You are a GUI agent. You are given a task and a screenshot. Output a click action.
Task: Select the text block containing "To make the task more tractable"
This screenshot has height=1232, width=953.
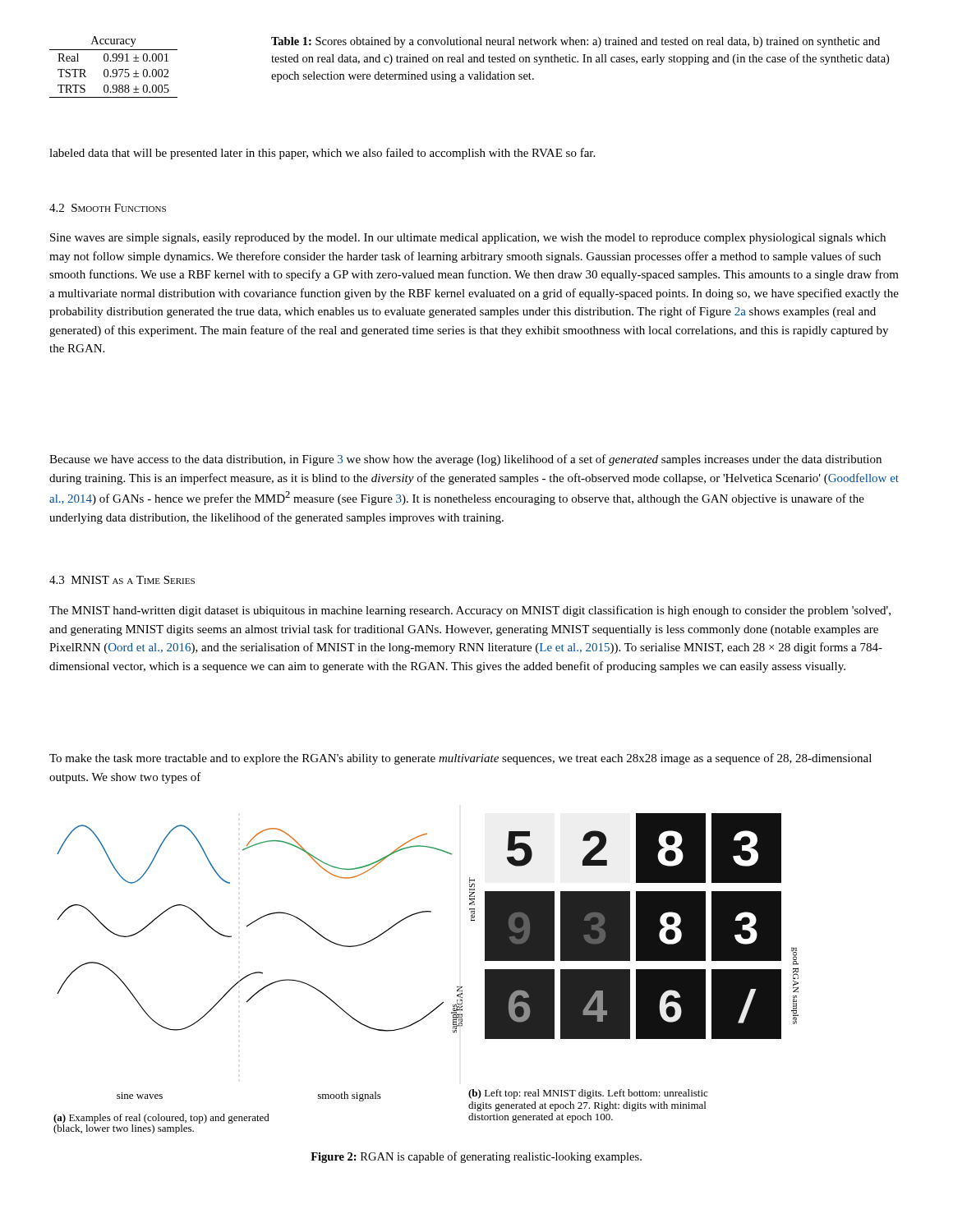pyautogui.click(x=461, y=767)
